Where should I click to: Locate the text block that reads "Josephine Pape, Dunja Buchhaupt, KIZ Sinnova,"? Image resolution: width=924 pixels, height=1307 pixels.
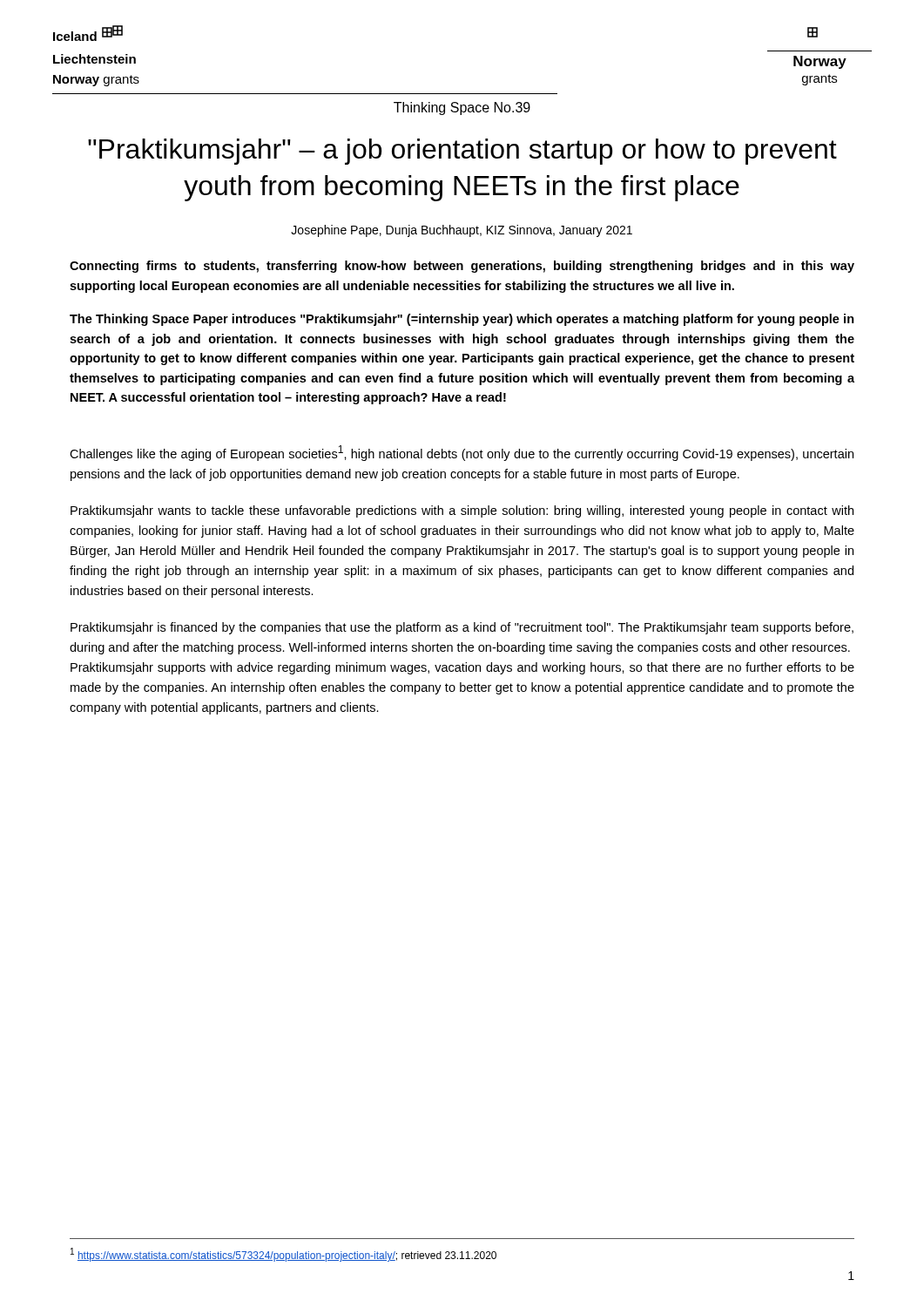(x=462, y=230)
